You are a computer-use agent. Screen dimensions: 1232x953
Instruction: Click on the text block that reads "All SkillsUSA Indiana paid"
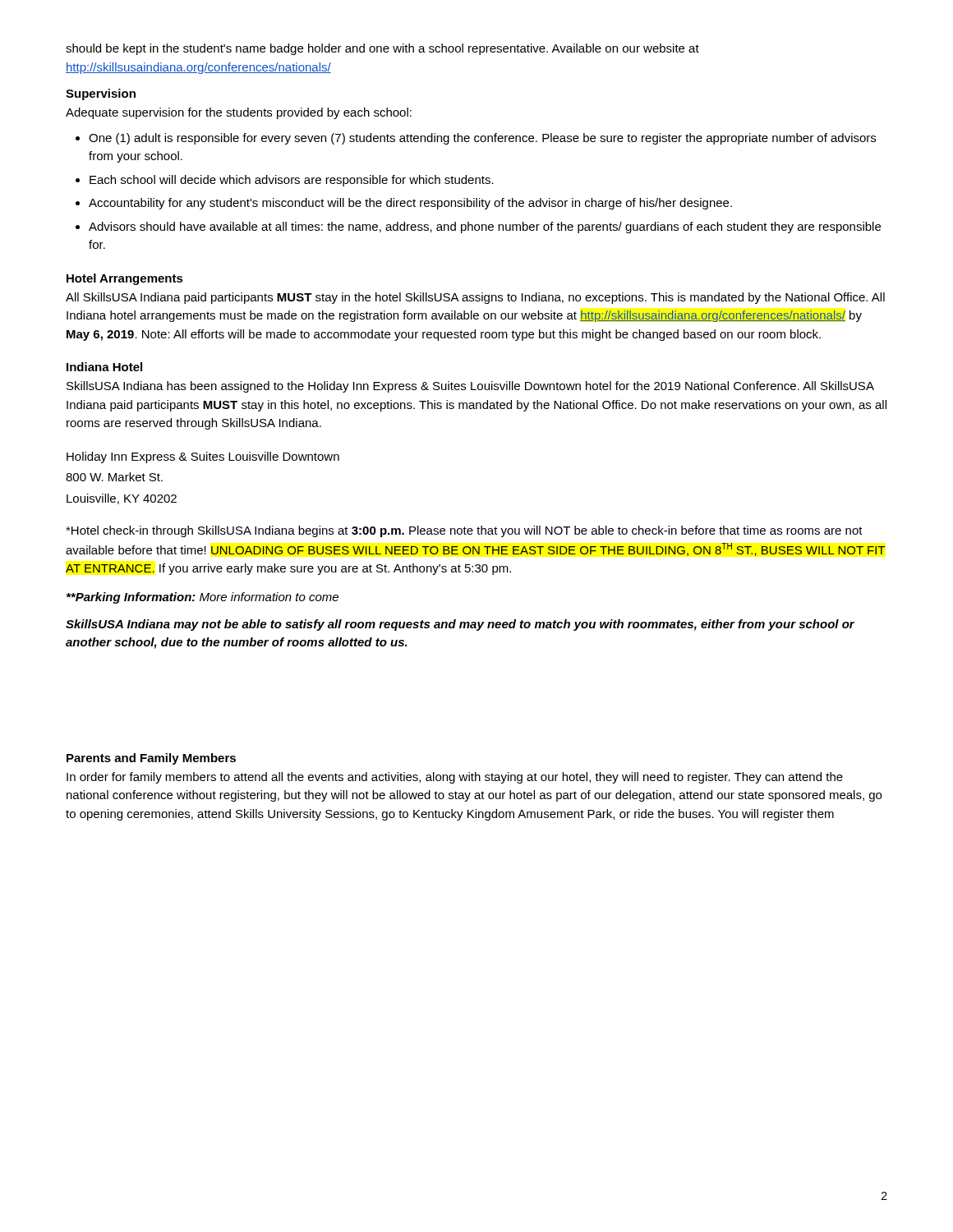tap(475, 315)
